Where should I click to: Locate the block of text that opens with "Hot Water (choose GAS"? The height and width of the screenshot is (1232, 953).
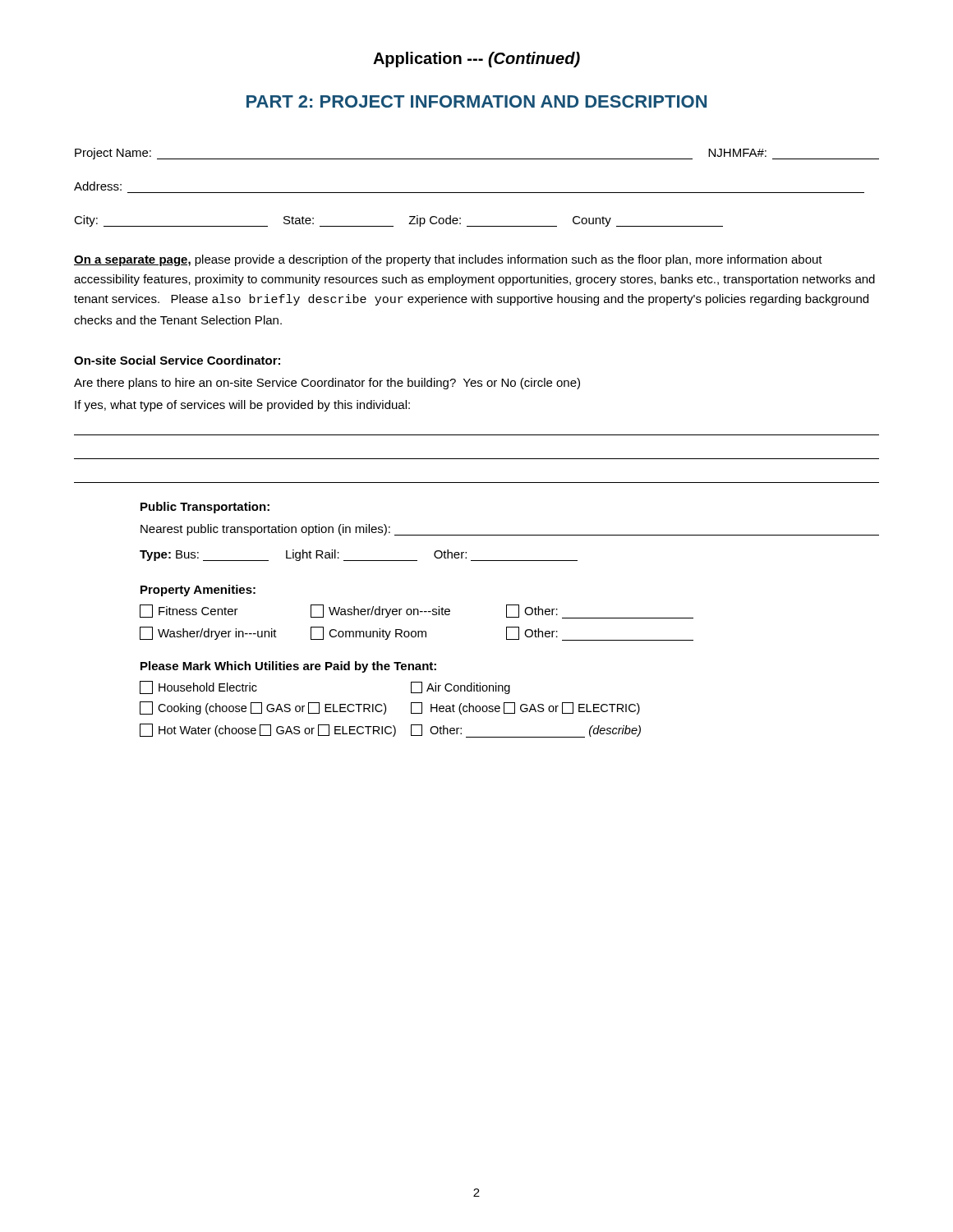click(391, 730)
